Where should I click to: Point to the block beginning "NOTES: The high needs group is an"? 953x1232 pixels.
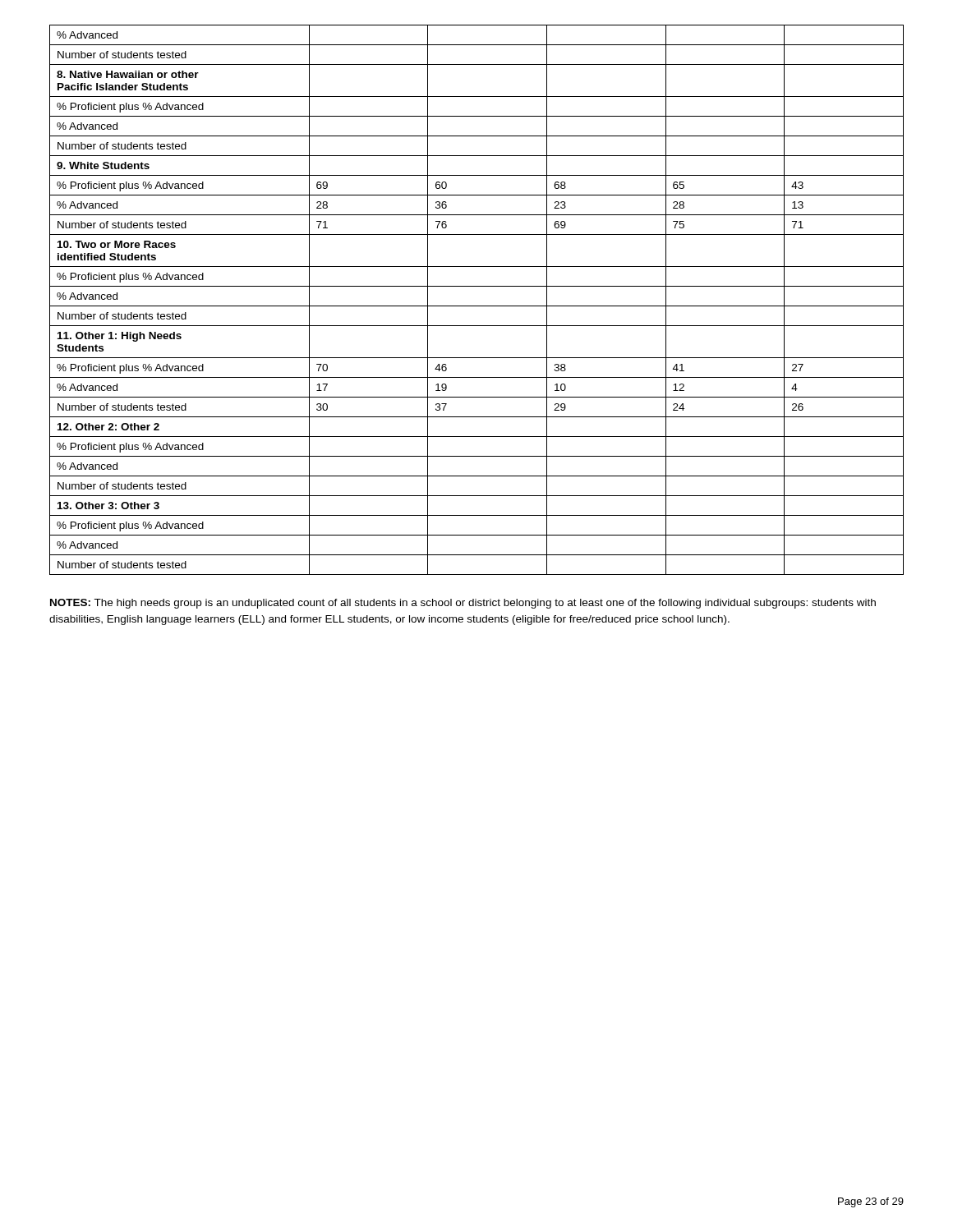(463, 611)
